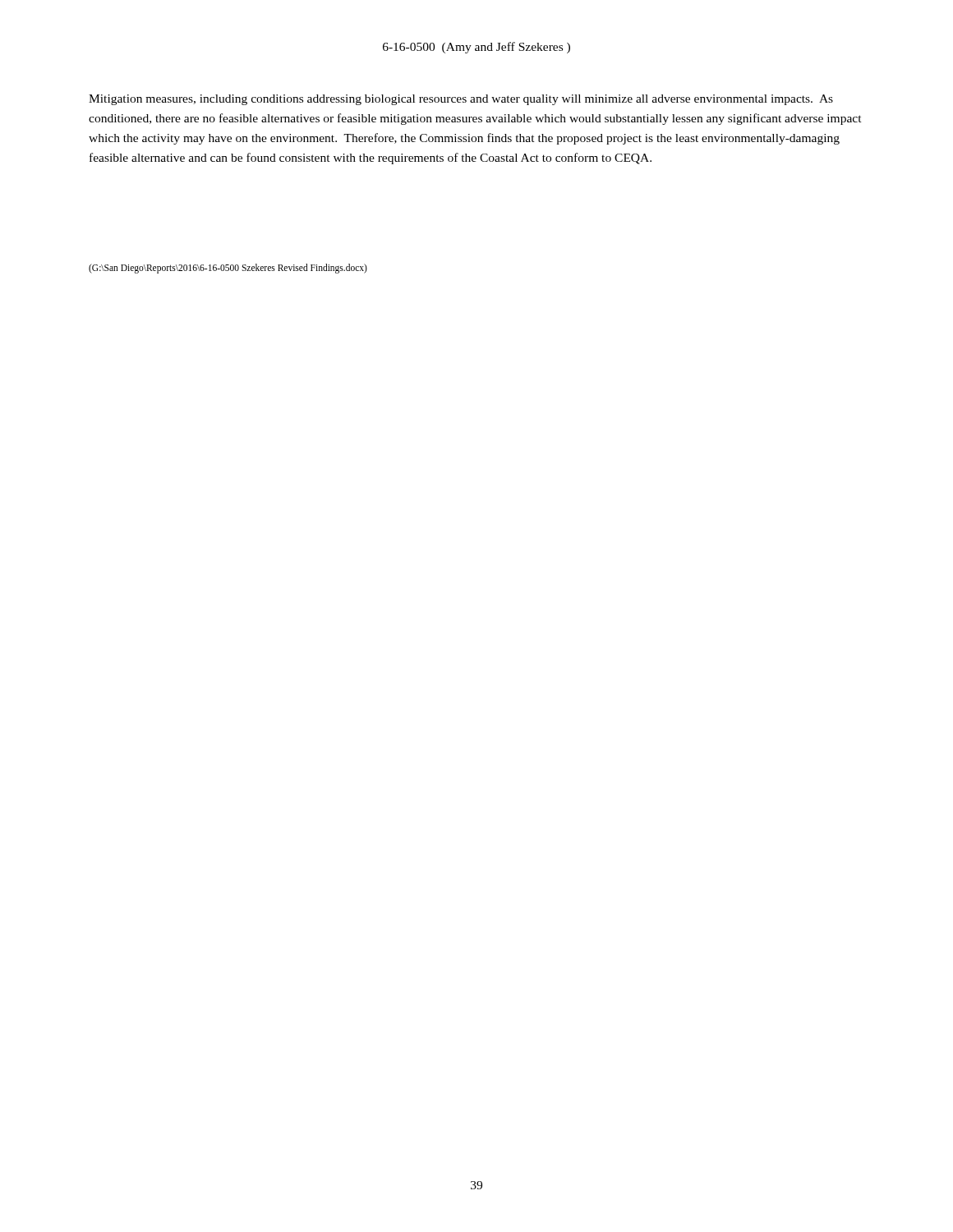This screenshot has height=1232, width=953.
Task: Click the passage that begins "Mitigation measures, including conditions addressing"
Action: pos(475,128)
